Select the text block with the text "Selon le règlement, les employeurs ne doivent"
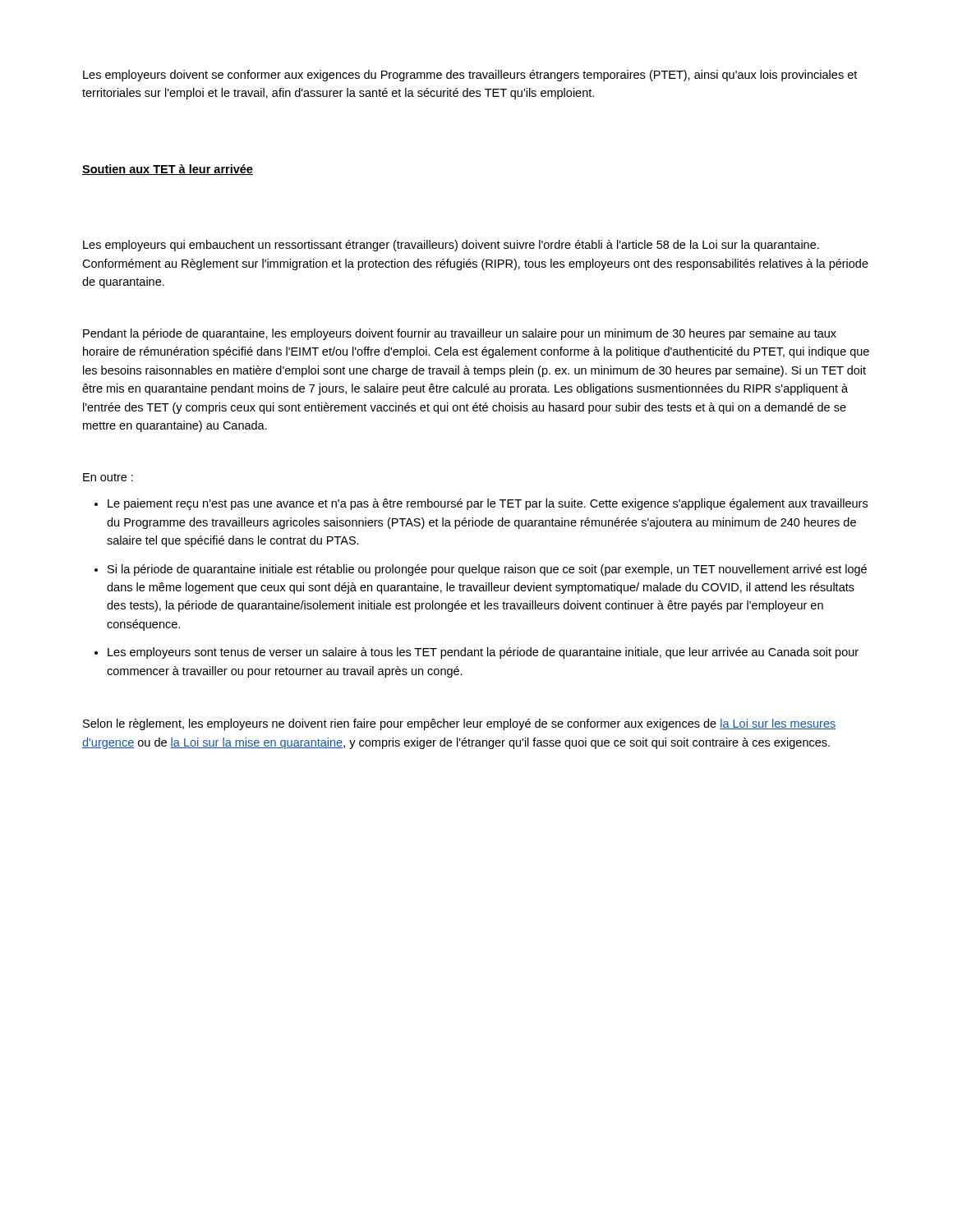Image resolution: width=953 pixels, height=1232 pixels. (x=459, y=733)
